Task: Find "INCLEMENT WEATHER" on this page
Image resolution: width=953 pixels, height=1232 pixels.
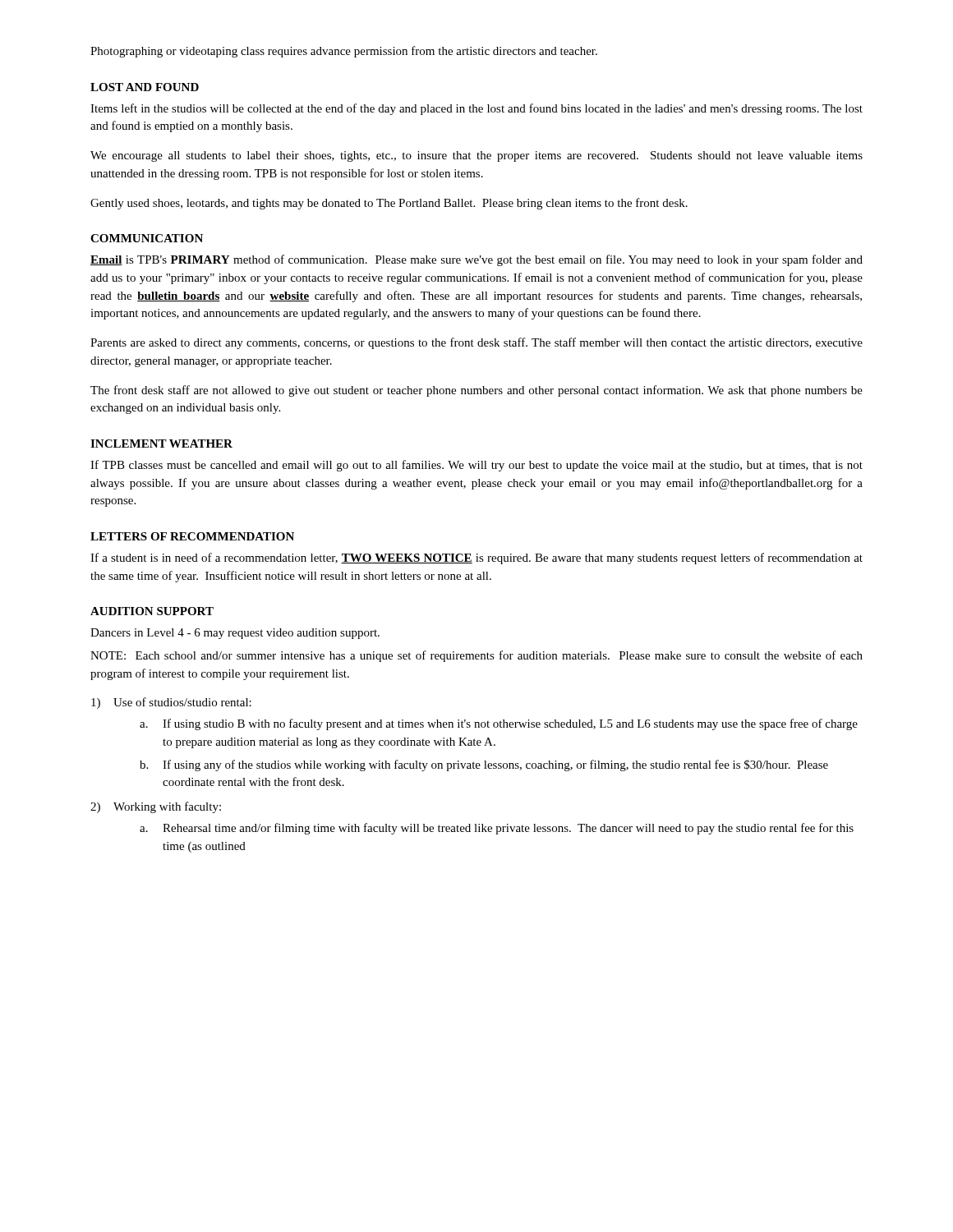Action: [161, 444]
